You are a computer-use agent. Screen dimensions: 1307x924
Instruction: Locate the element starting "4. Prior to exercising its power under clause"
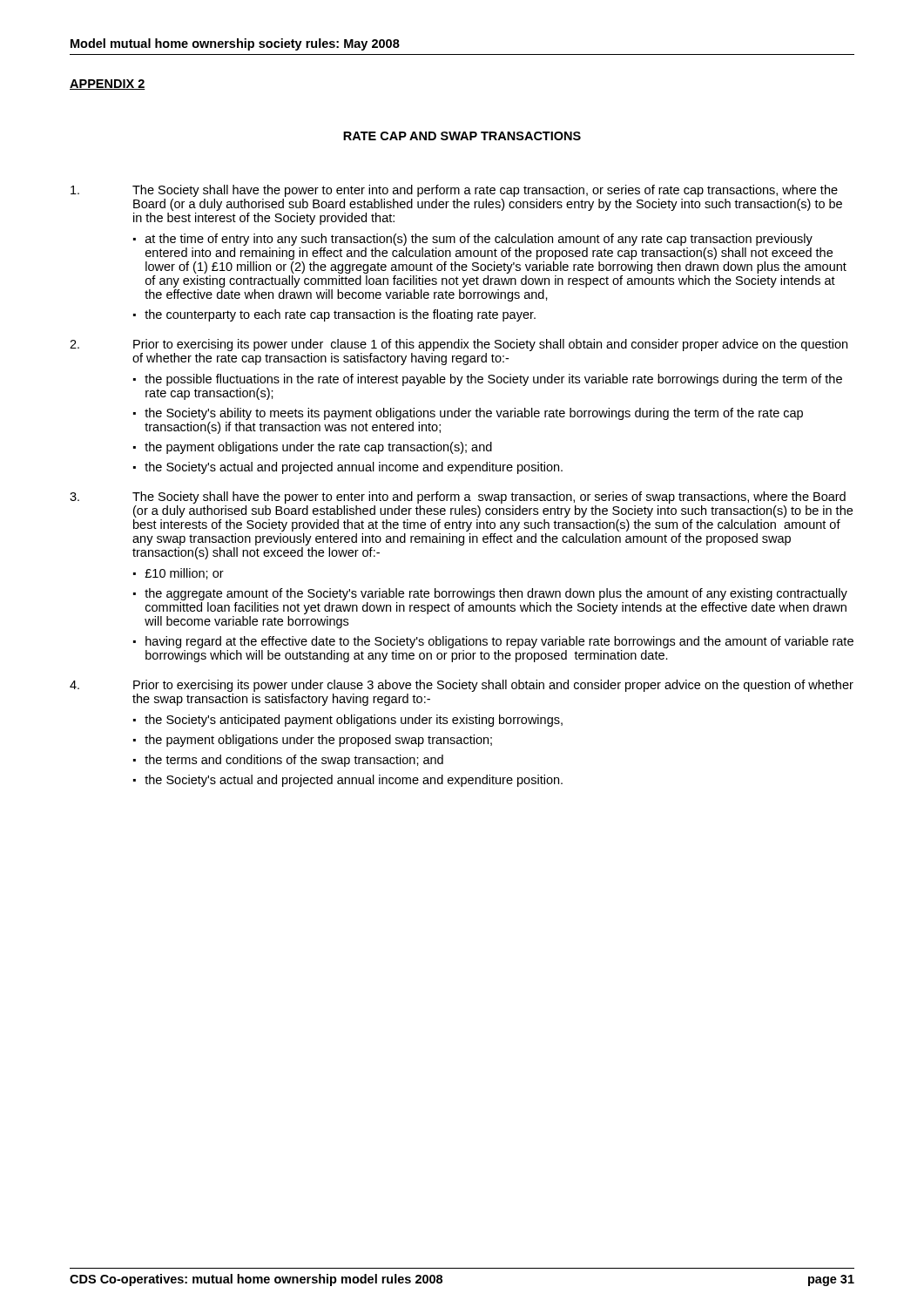click(x=462, y=736)
